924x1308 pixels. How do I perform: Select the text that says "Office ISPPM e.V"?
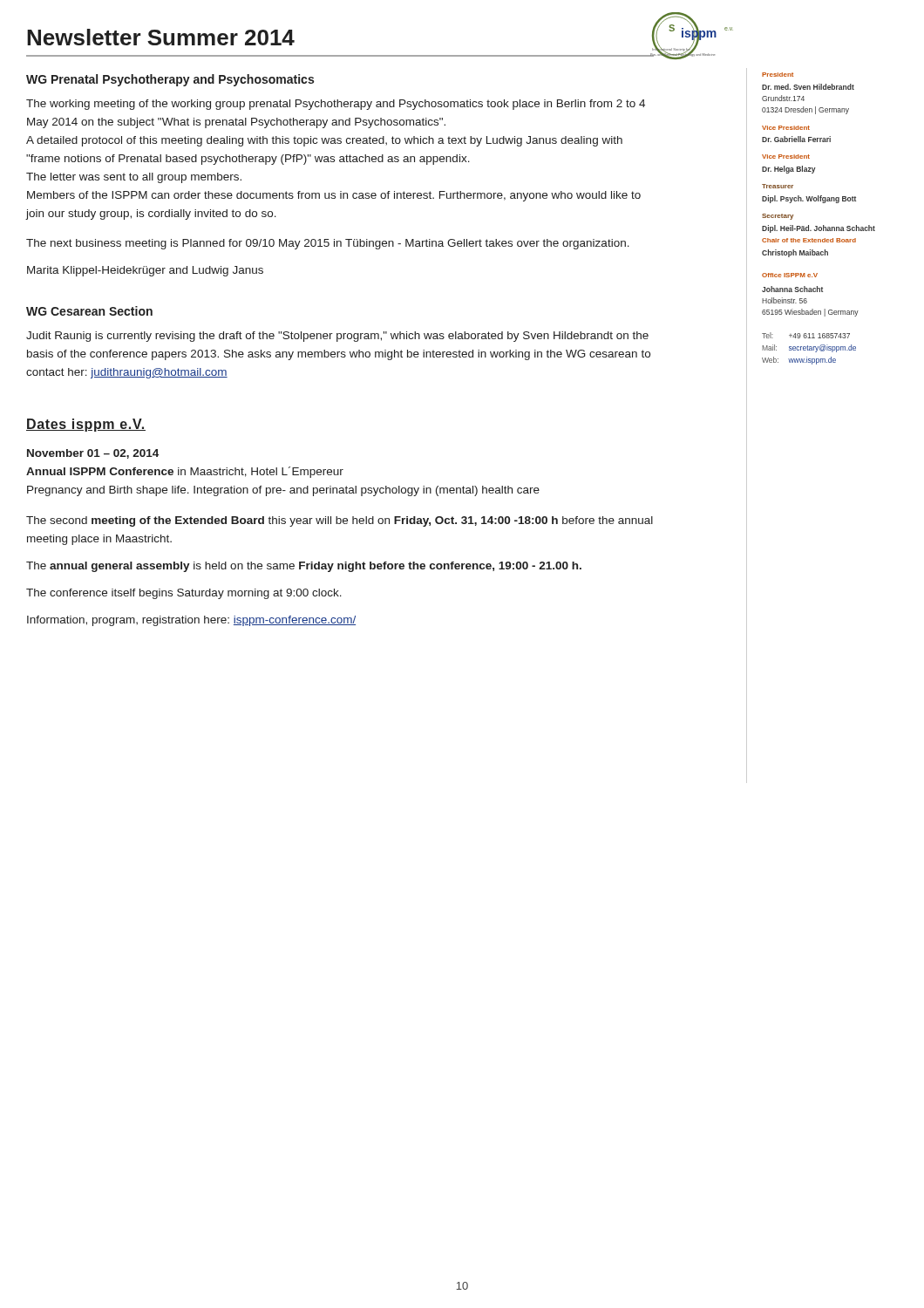coord(790,275)
